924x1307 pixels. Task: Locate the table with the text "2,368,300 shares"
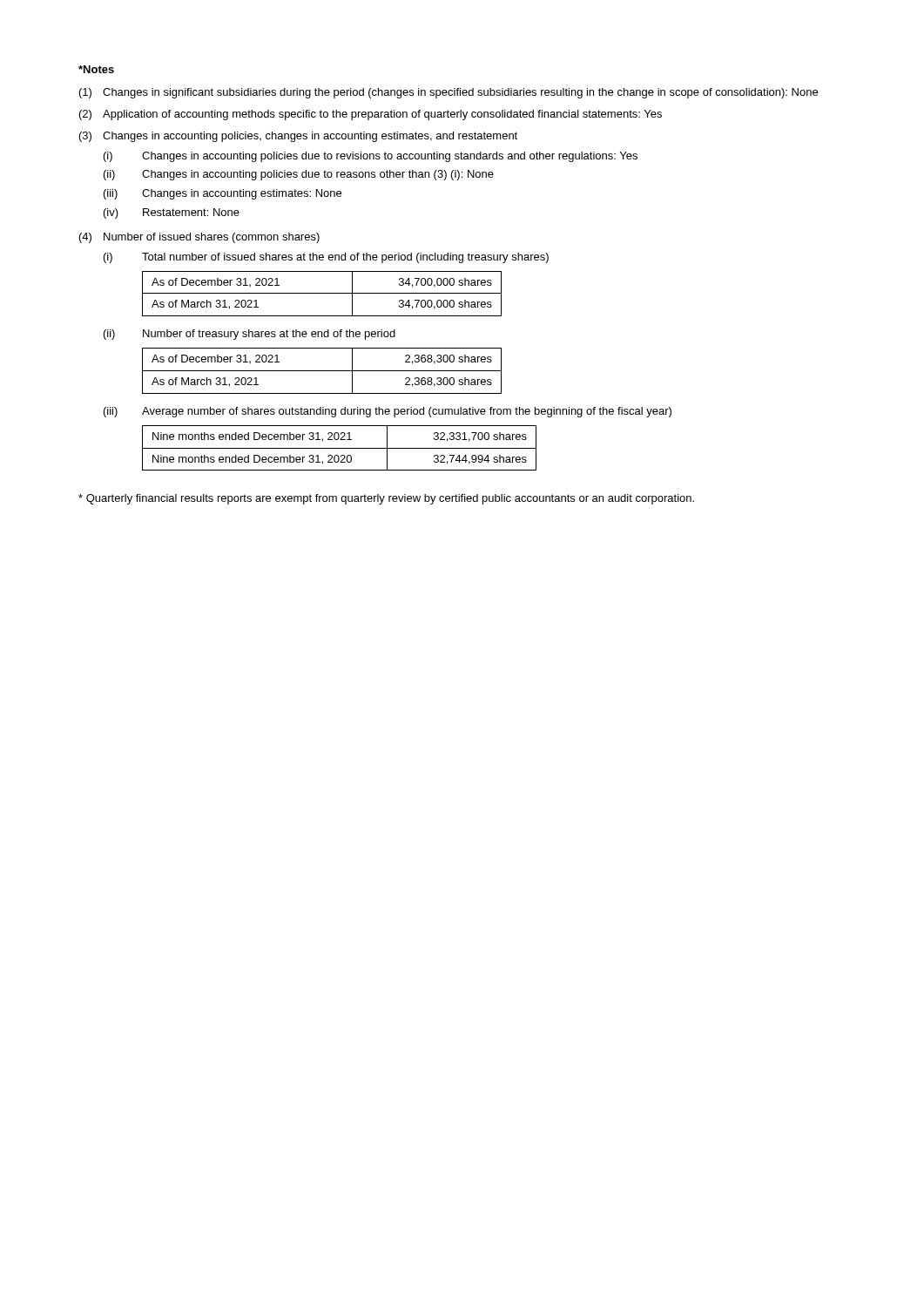point(494,371)
